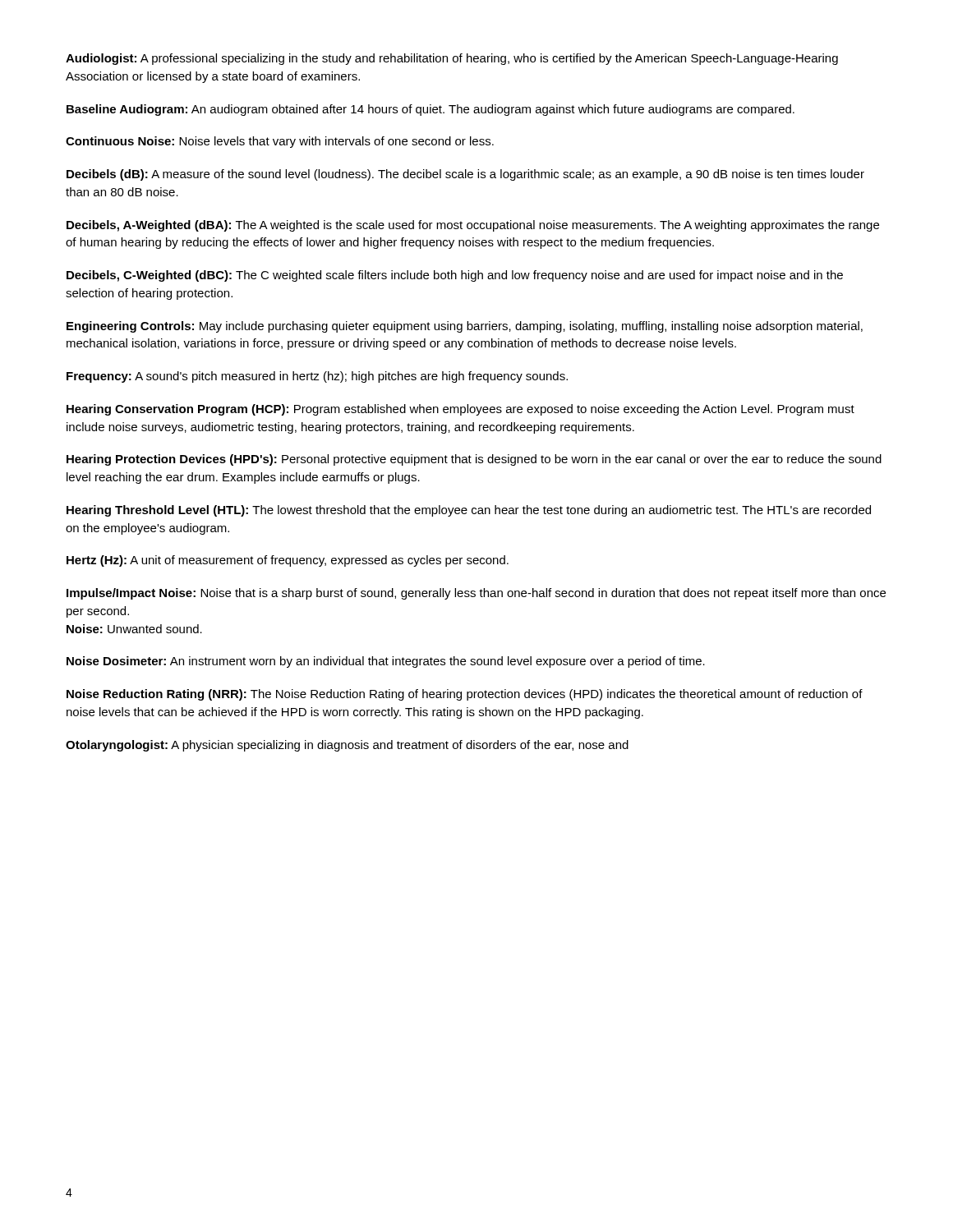
Task: Click on the text block with the text "Hearing Conservation Program (HCP):"
Action: pos(460,417)
